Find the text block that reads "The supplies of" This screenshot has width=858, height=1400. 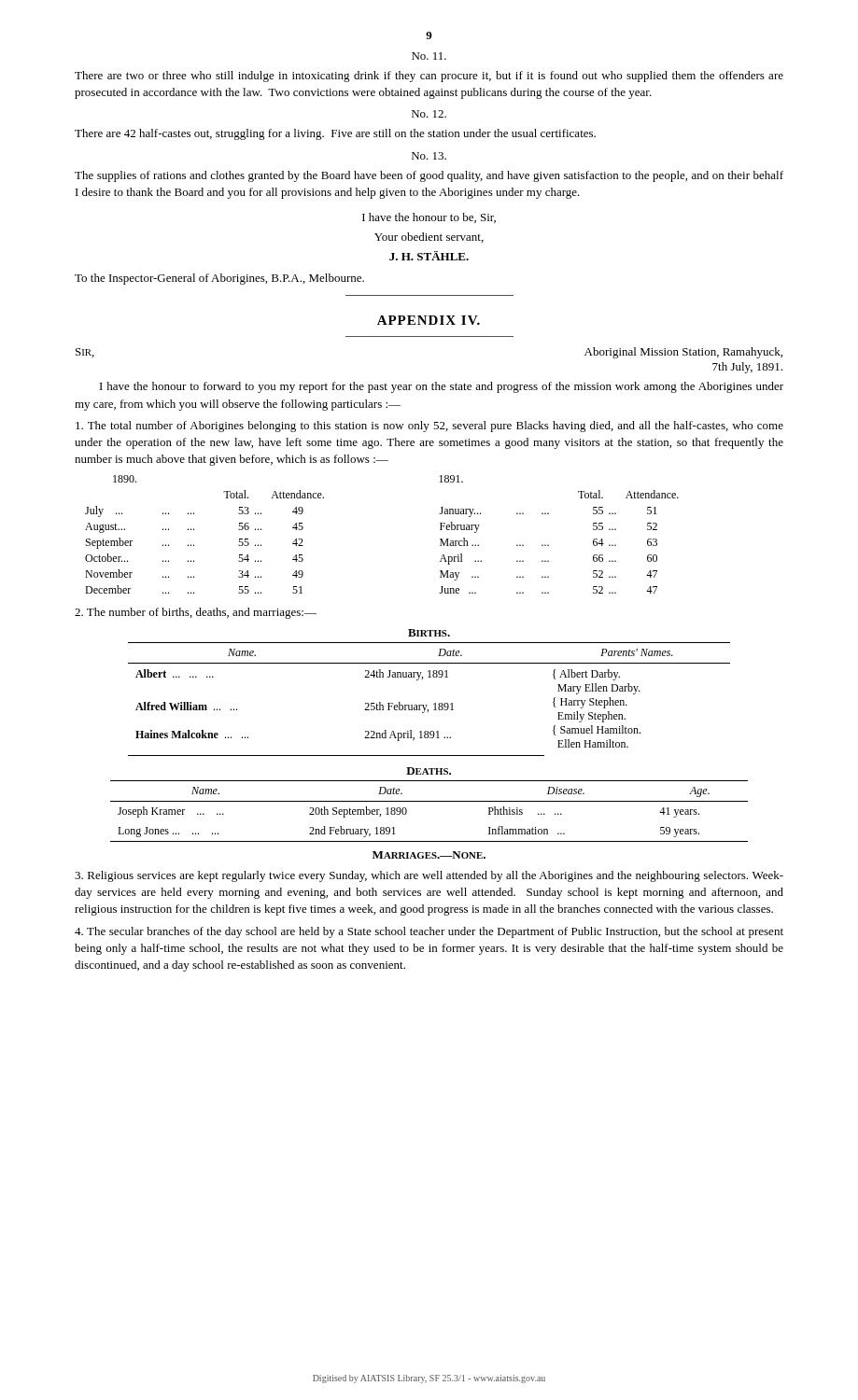tap(429, 183)
